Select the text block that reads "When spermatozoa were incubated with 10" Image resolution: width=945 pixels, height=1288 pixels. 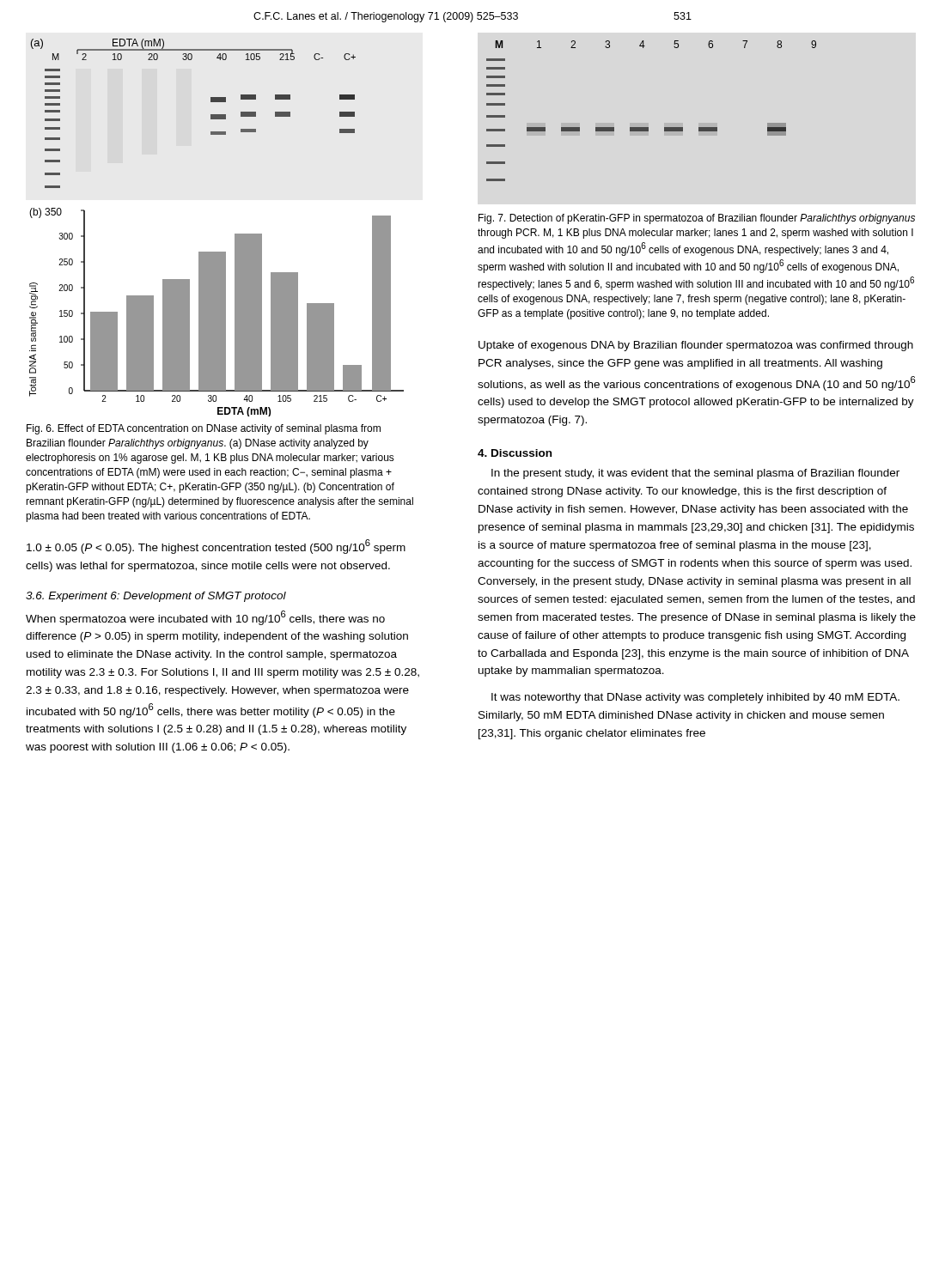[223, 681]
